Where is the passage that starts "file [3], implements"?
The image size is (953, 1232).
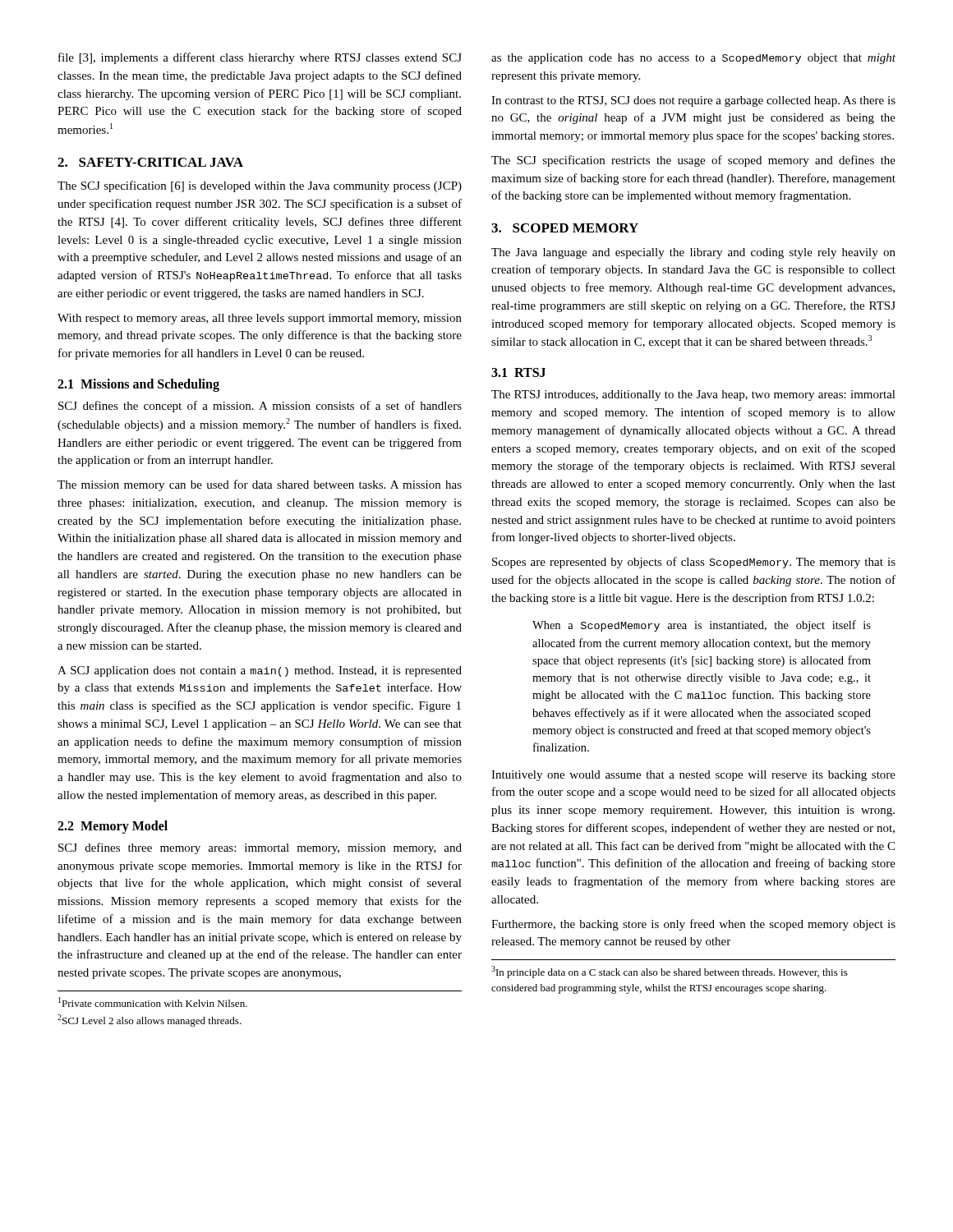pyautogui.click(x=260, y=94)
